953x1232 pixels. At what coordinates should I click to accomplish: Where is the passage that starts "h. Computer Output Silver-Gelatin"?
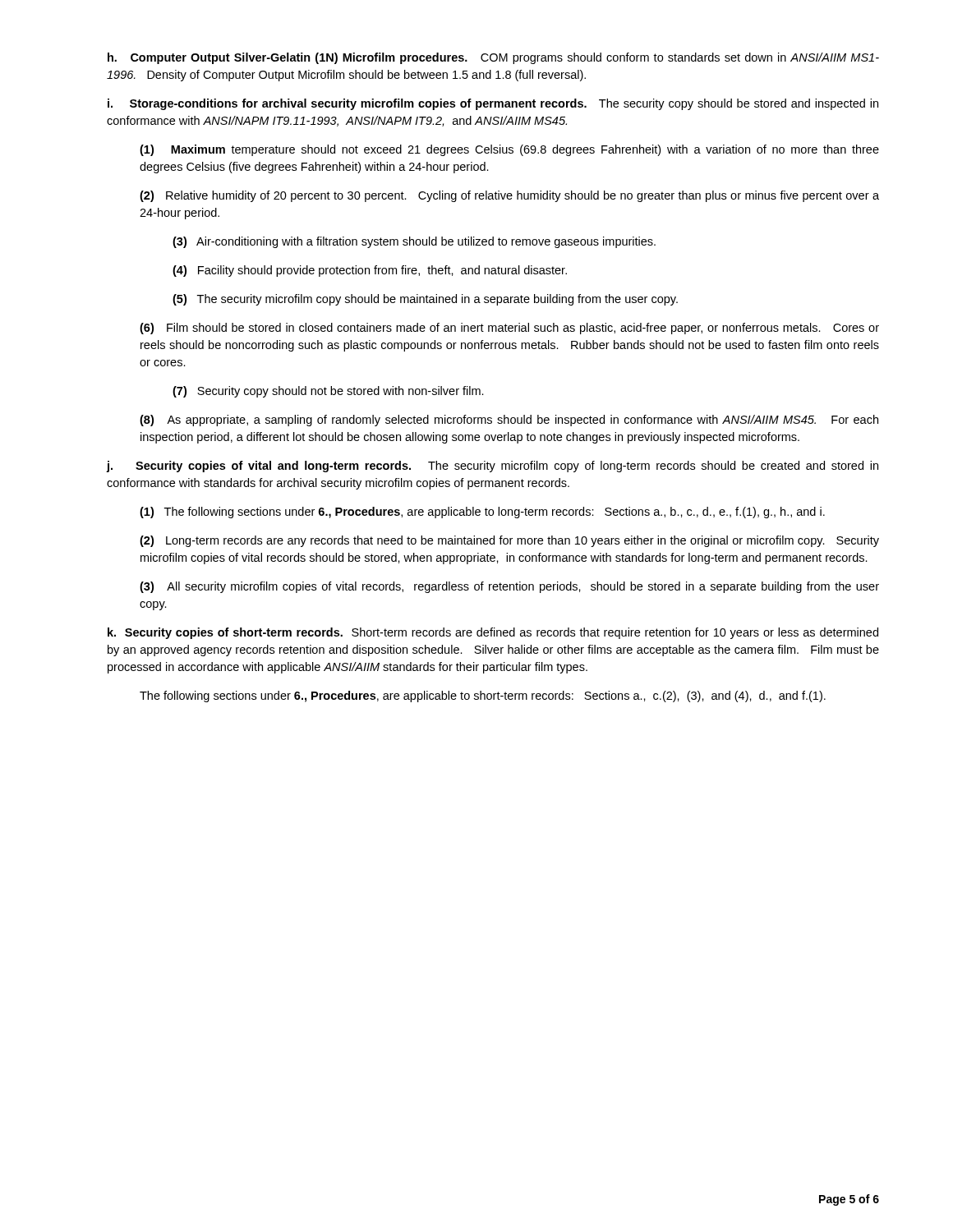tap(493, 66)
